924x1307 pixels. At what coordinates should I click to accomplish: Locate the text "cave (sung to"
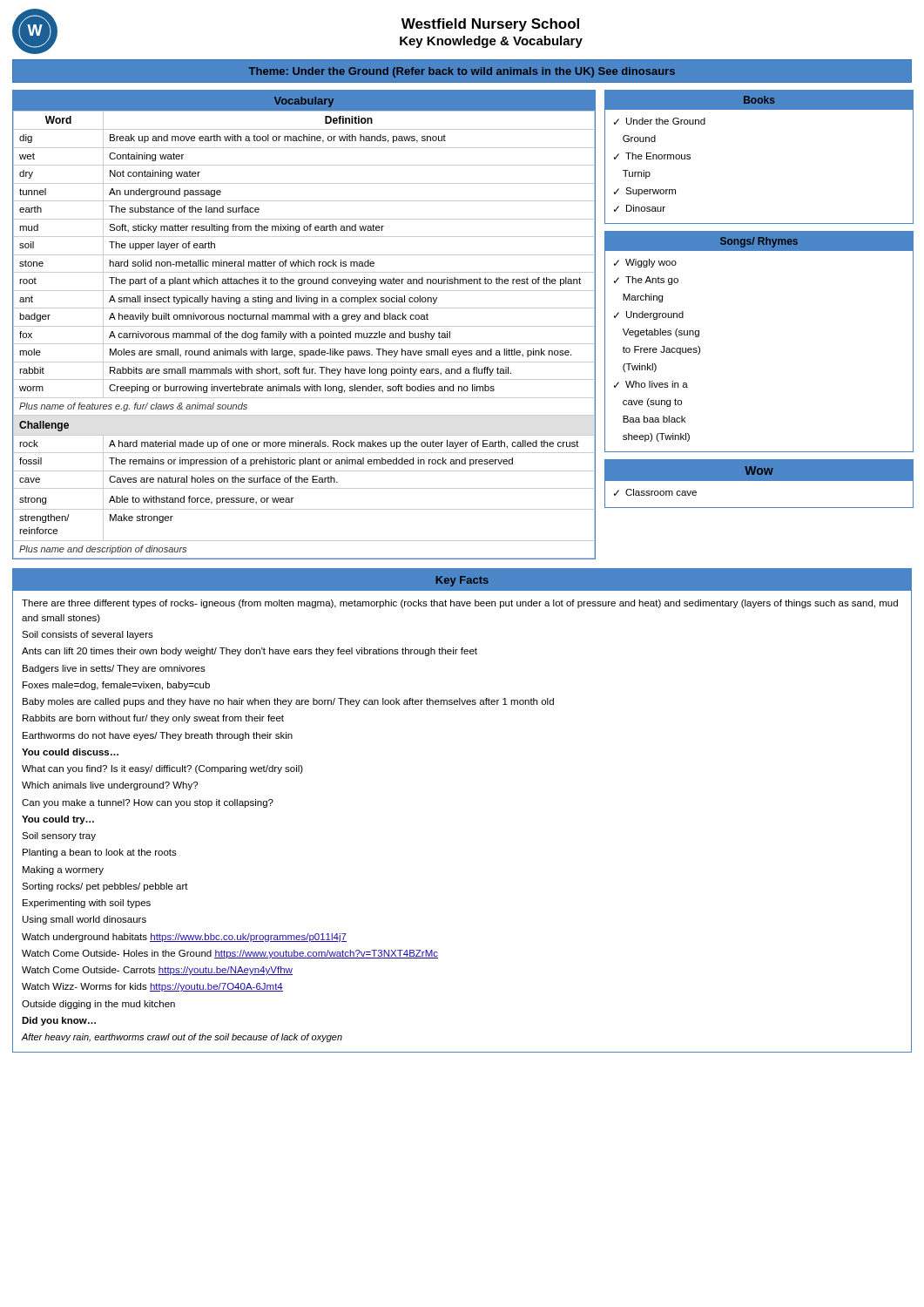[x=647, y=403]
